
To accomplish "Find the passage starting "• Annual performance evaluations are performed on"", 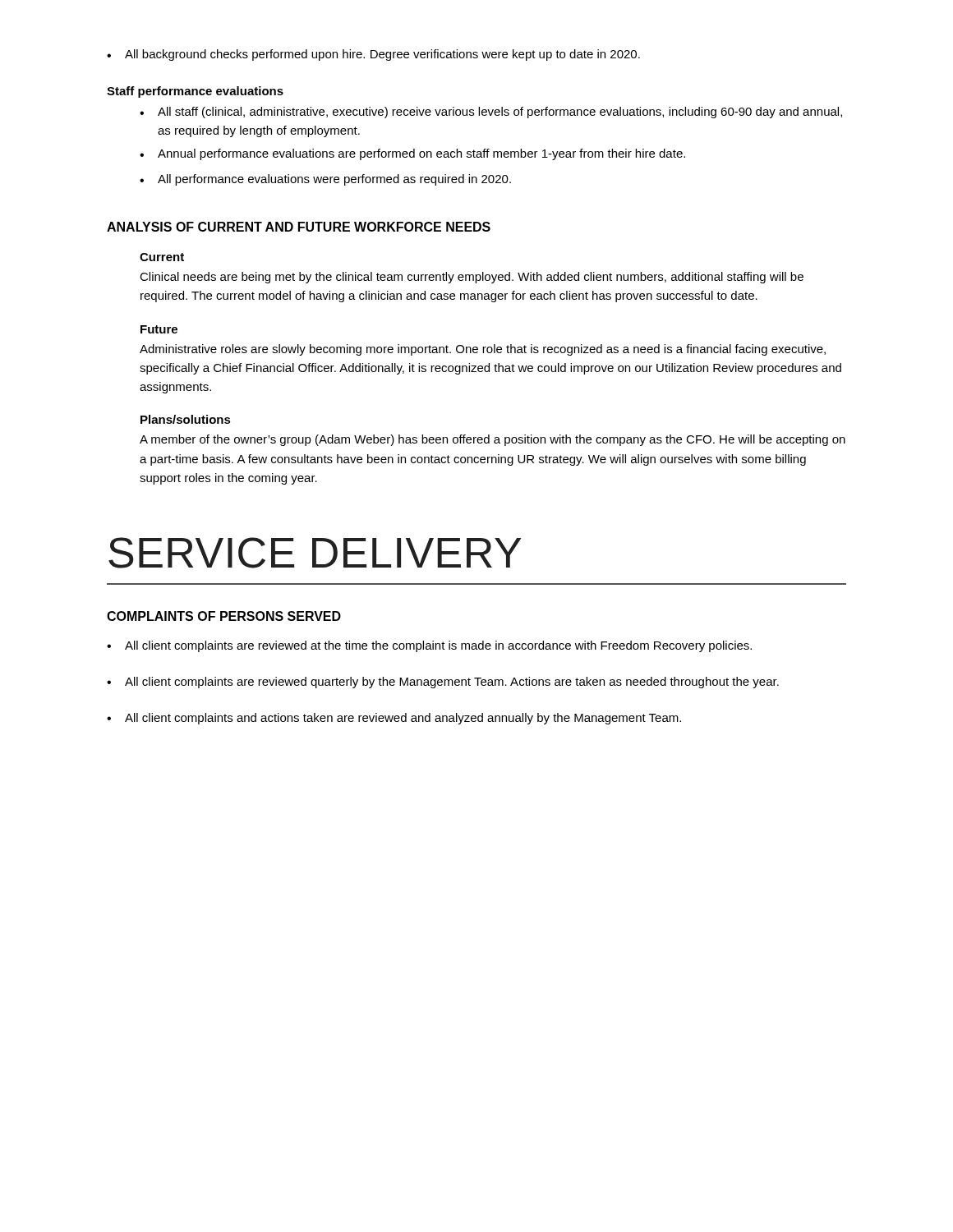I will click(x=493, y=155).
